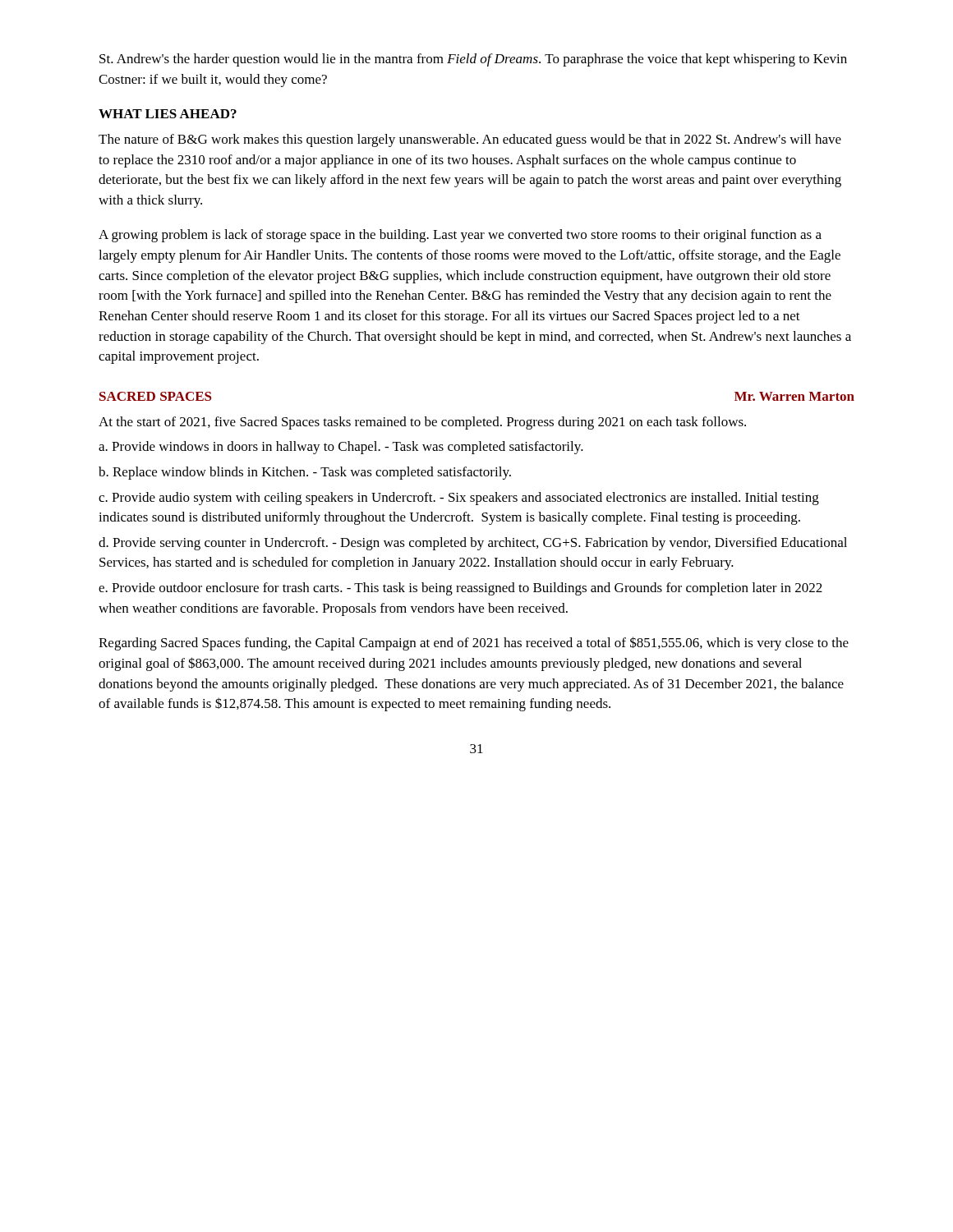The height and width of the screenshot is (1232, 953).
Task: Locate the block of text that opens with "a. Provide windows in doors in hallway to"
Action: (x=341, y=447)
